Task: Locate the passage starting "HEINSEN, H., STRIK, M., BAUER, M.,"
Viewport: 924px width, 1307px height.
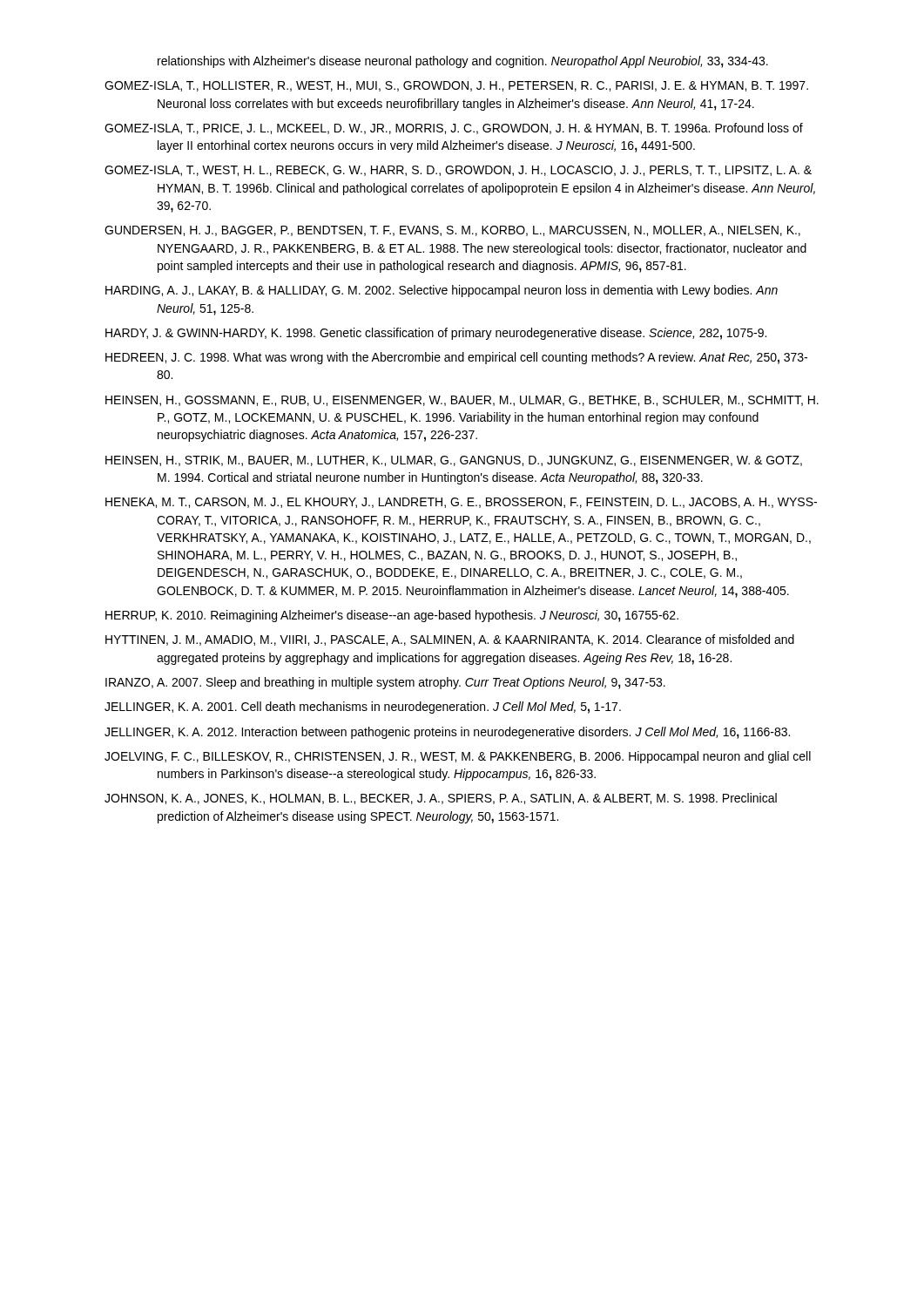Action: tap(454, 469)
